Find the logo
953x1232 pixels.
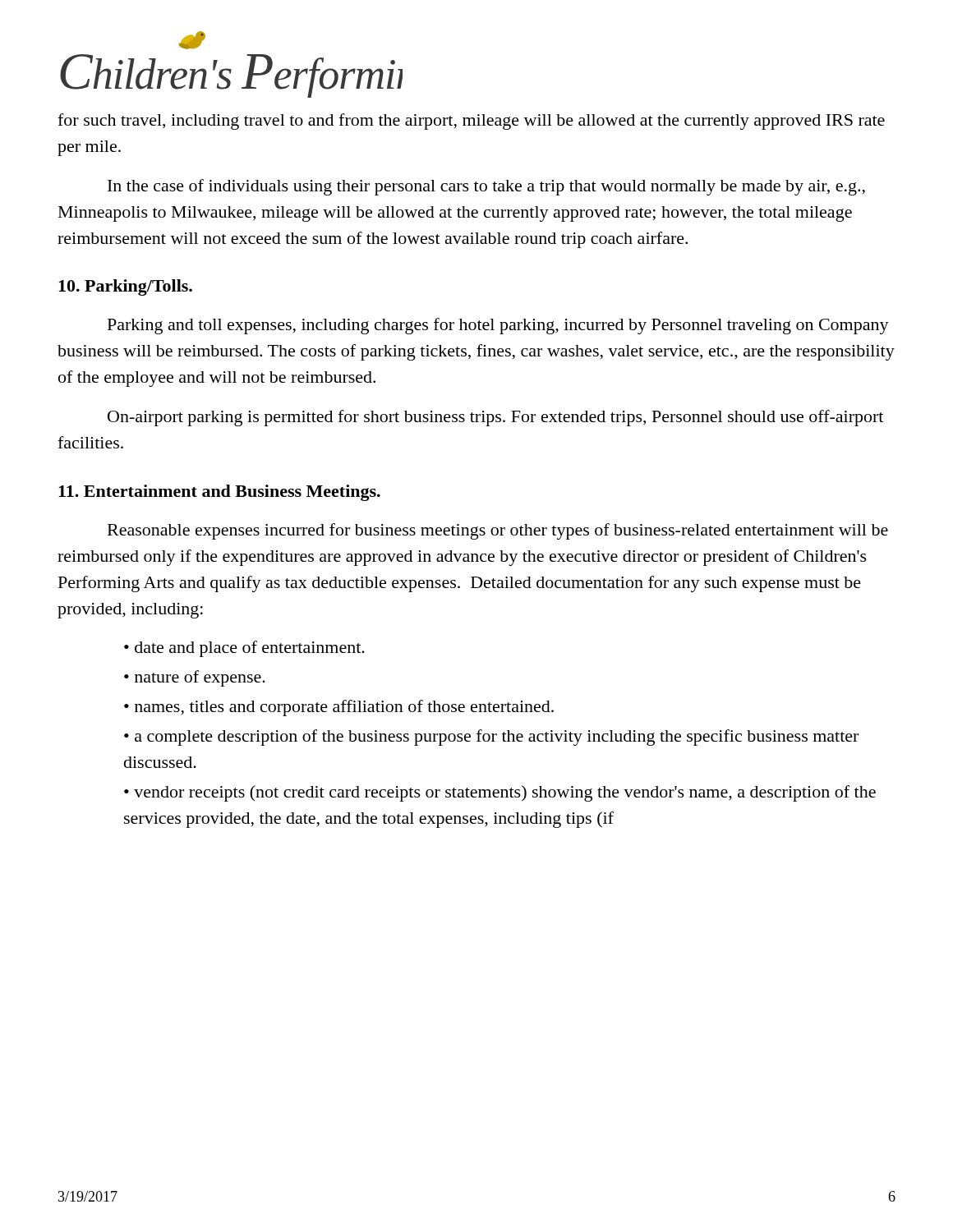pyautogui.click(x=476, y=62)
